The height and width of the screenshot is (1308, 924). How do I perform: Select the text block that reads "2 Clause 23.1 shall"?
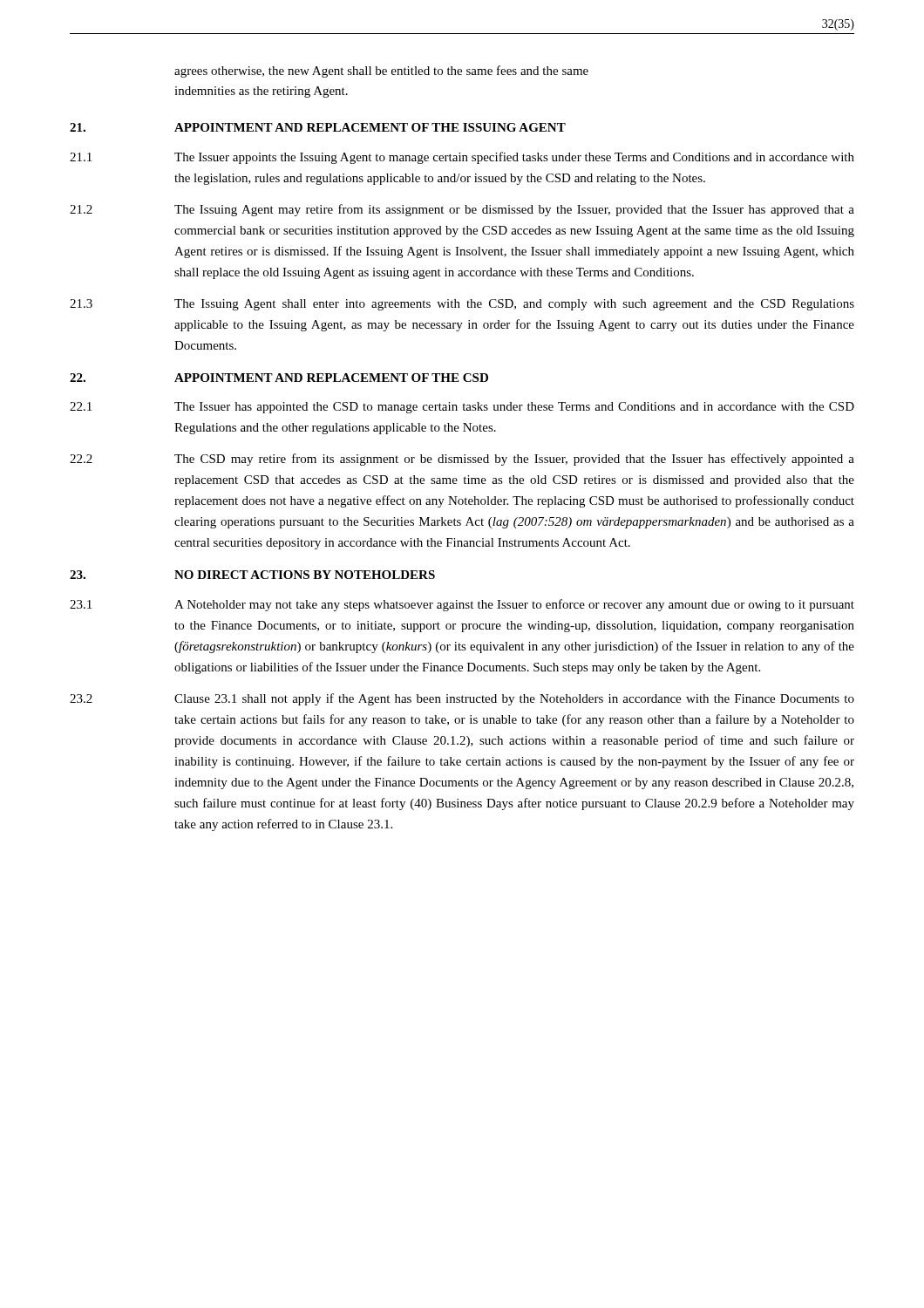click(x=462, y=761)
